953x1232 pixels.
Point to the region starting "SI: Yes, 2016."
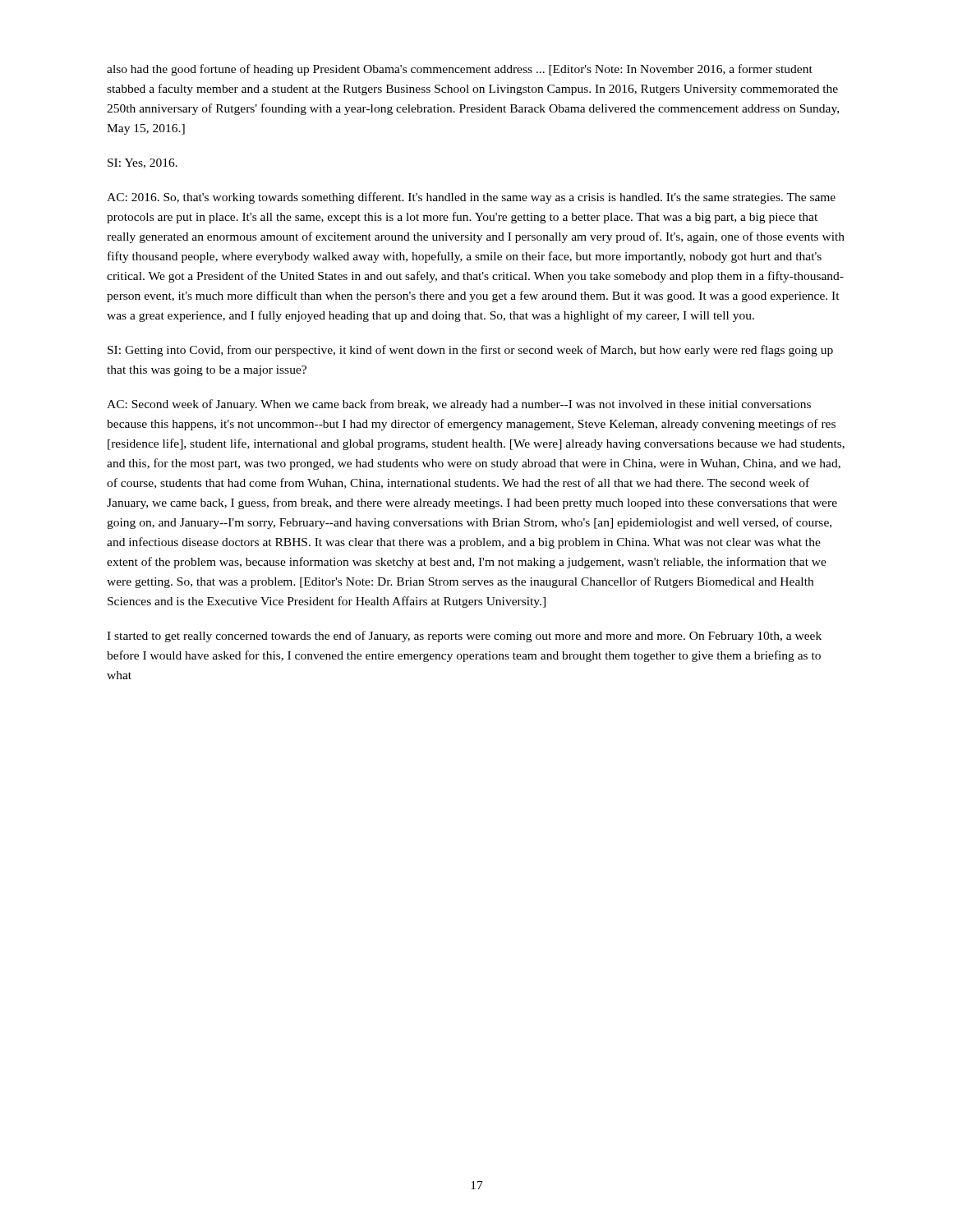pyautogui.click(x=142, y=162)
